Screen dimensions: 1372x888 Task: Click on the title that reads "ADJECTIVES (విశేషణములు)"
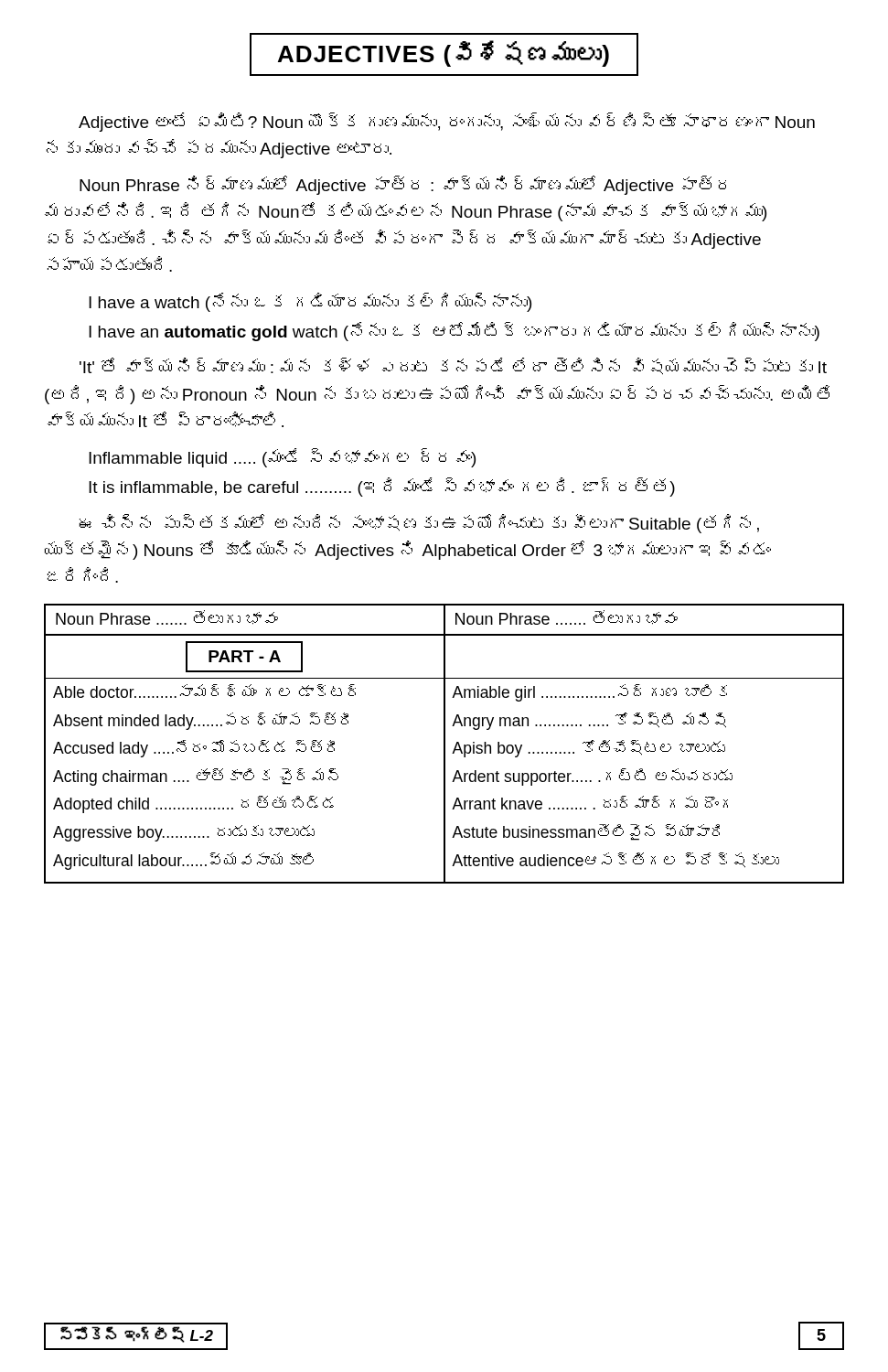pos(444,54)
